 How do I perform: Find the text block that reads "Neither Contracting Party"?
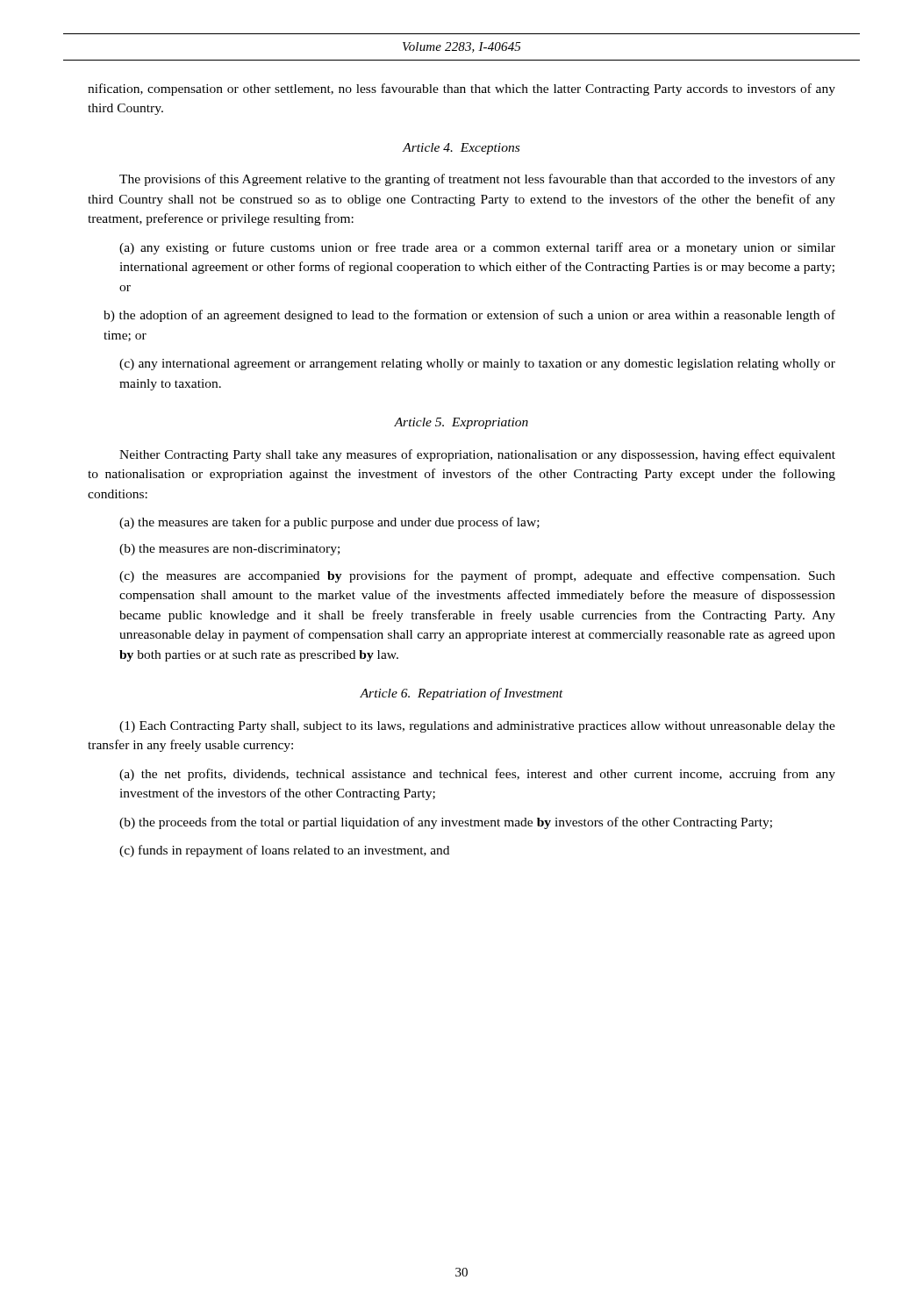(462, 474)
